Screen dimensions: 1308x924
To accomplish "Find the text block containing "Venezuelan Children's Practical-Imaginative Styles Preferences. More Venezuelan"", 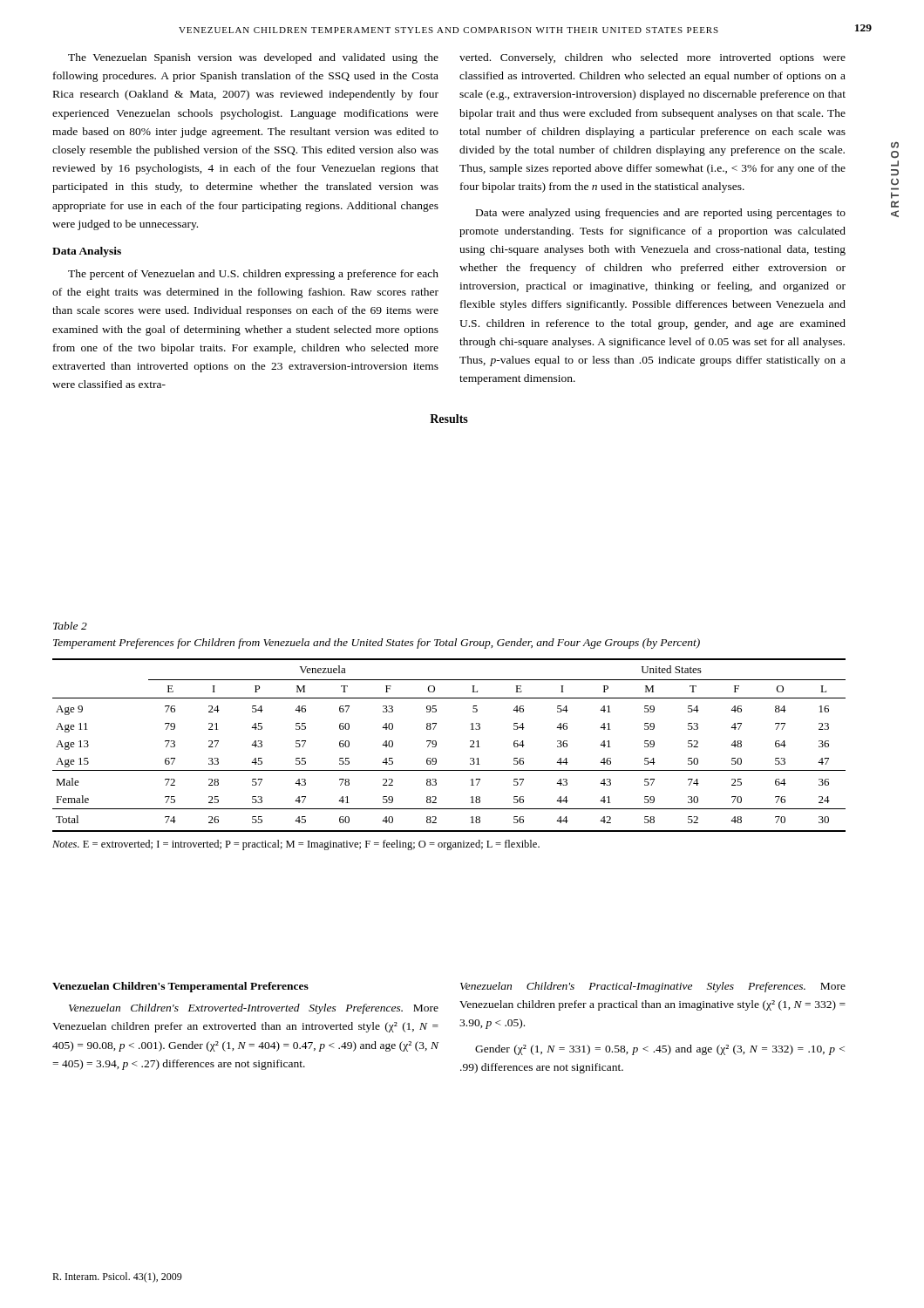I will [653, 987].
